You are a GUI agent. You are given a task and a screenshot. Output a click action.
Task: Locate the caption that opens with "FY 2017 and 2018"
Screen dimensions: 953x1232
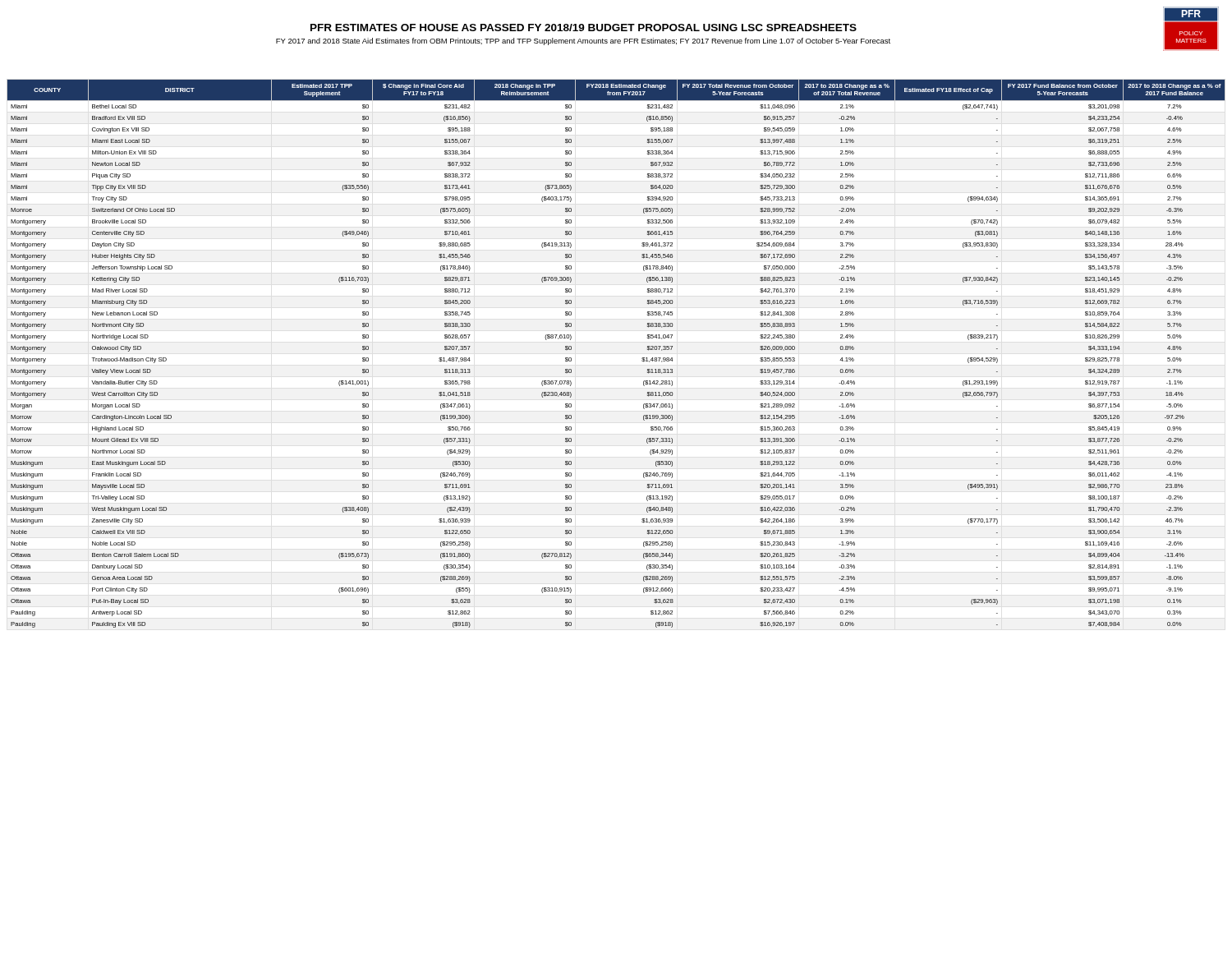pos(583,41)
